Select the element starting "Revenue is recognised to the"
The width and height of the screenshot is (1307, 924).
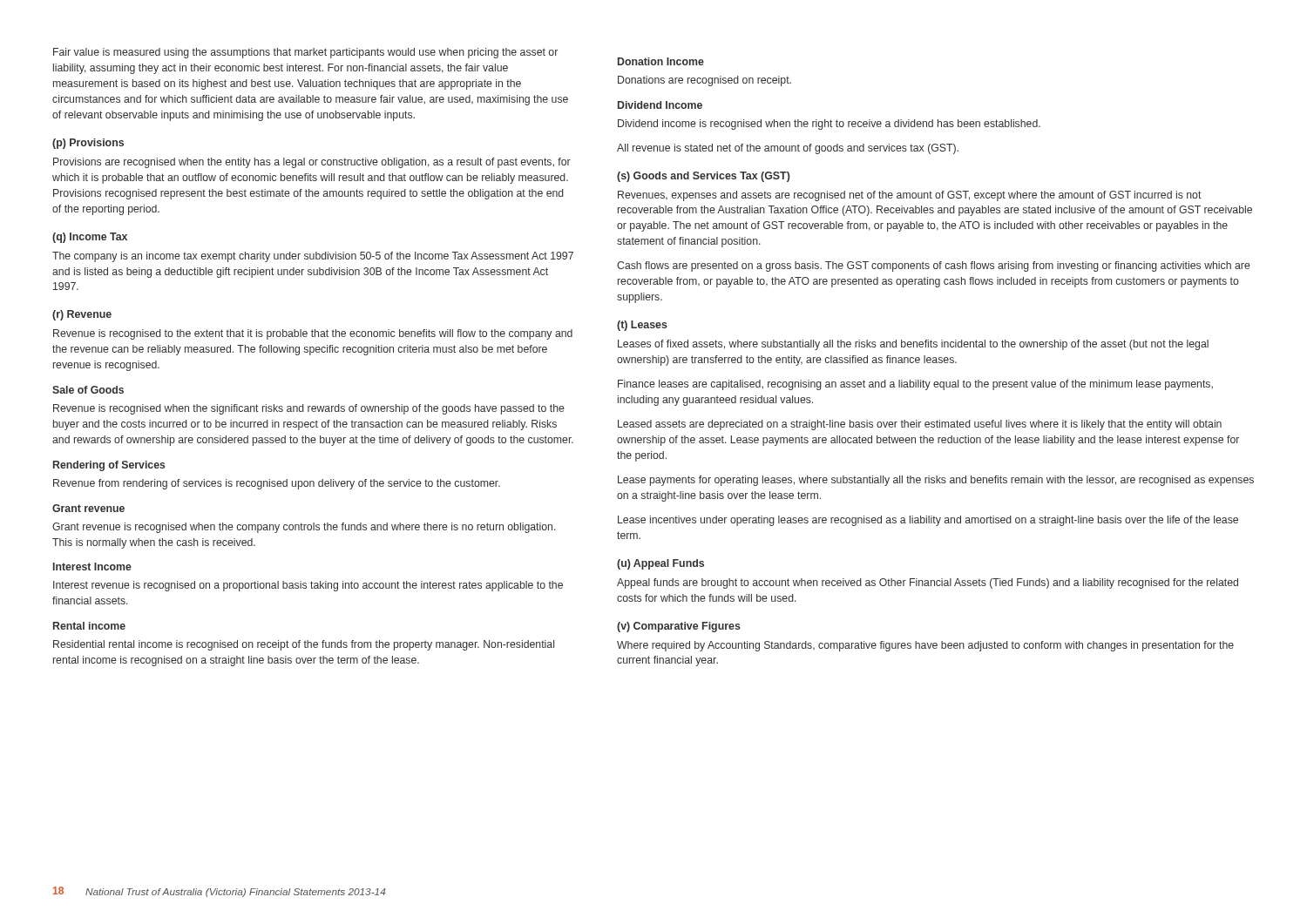coord(313,350)
